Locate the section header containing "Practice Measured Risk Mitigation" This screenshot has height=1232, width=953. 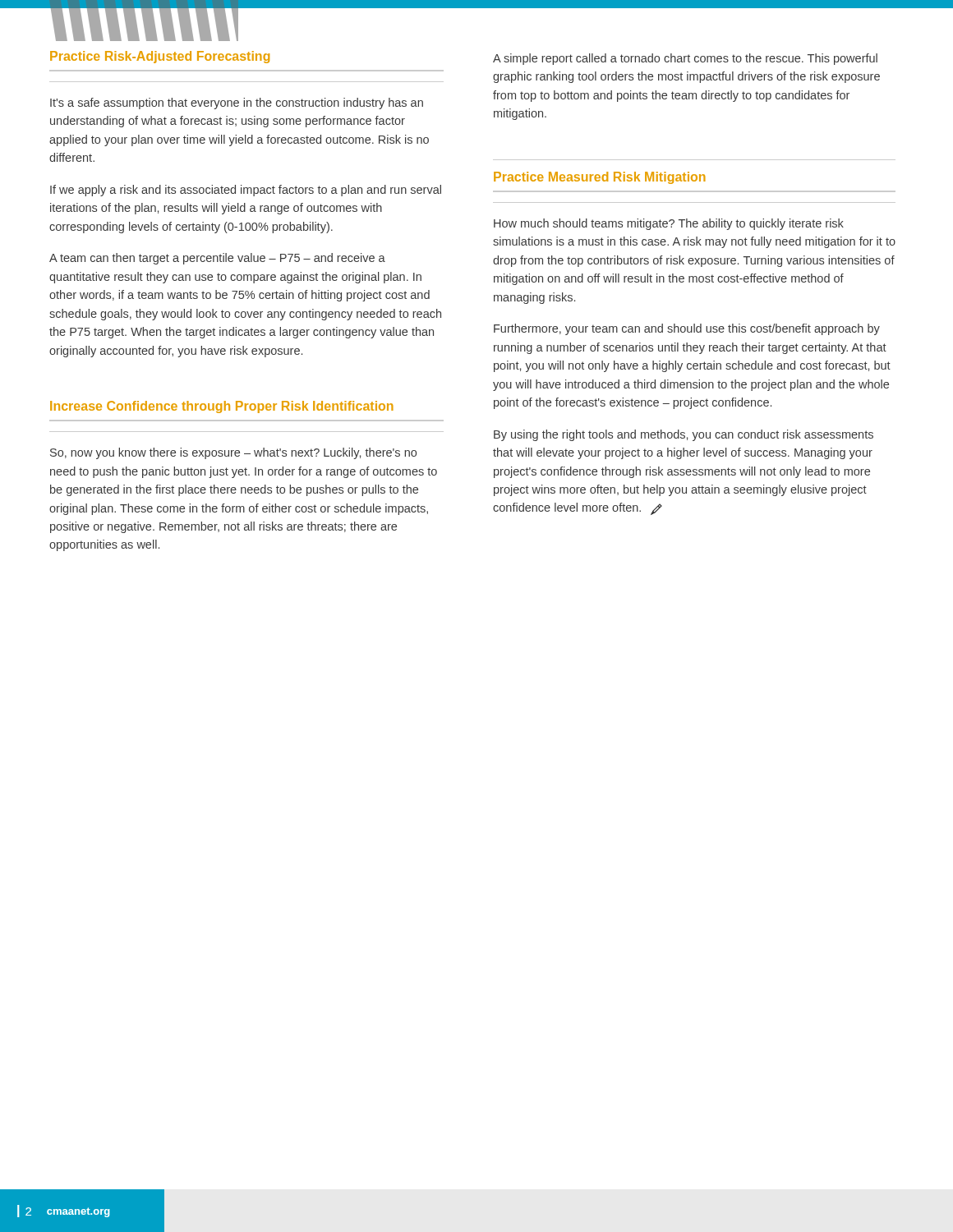[600, 177]
